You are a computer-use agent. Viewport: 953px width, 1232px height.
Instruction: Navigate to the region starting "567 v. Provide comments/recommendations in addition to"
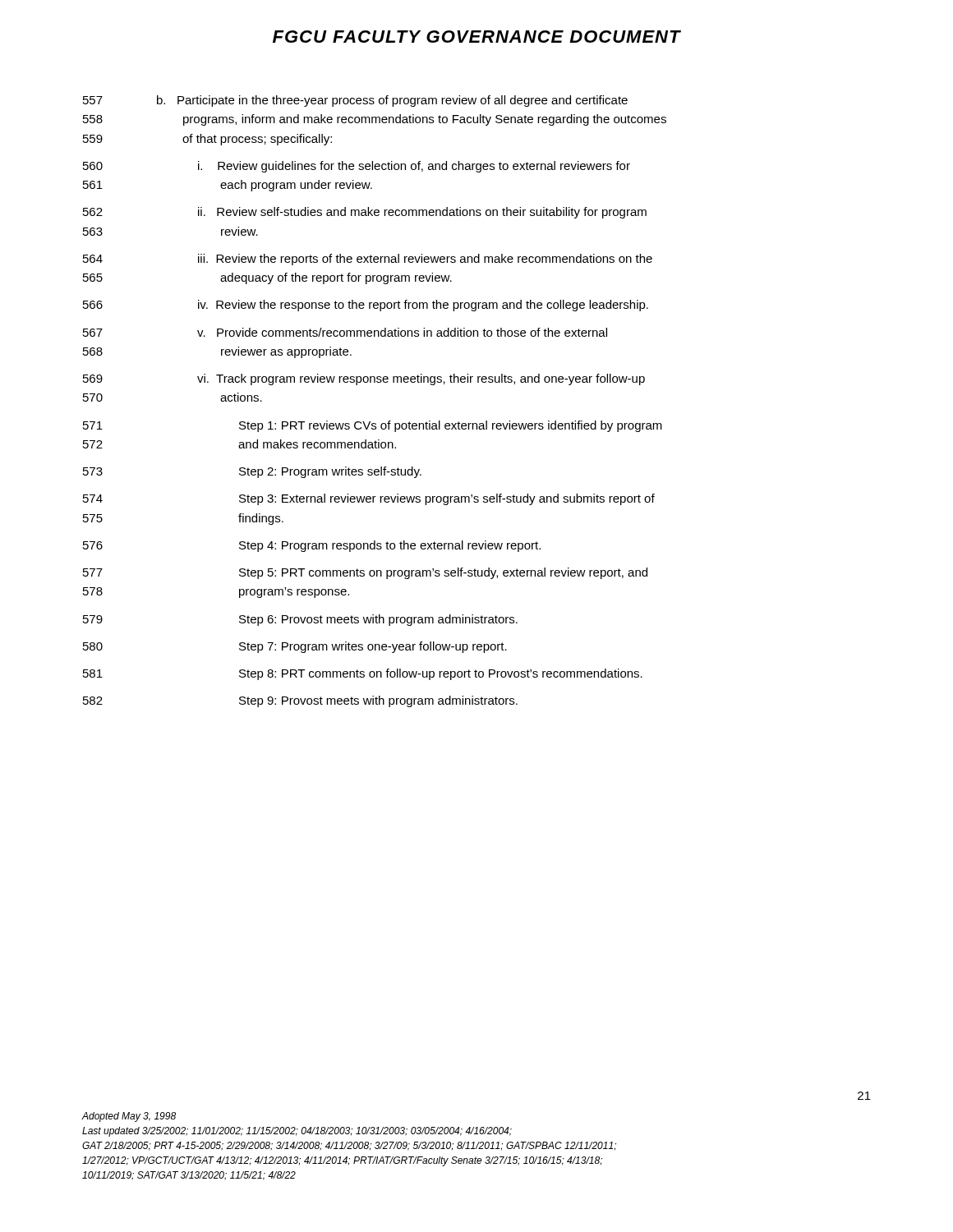pyautogui.click(x=476, y=332)
